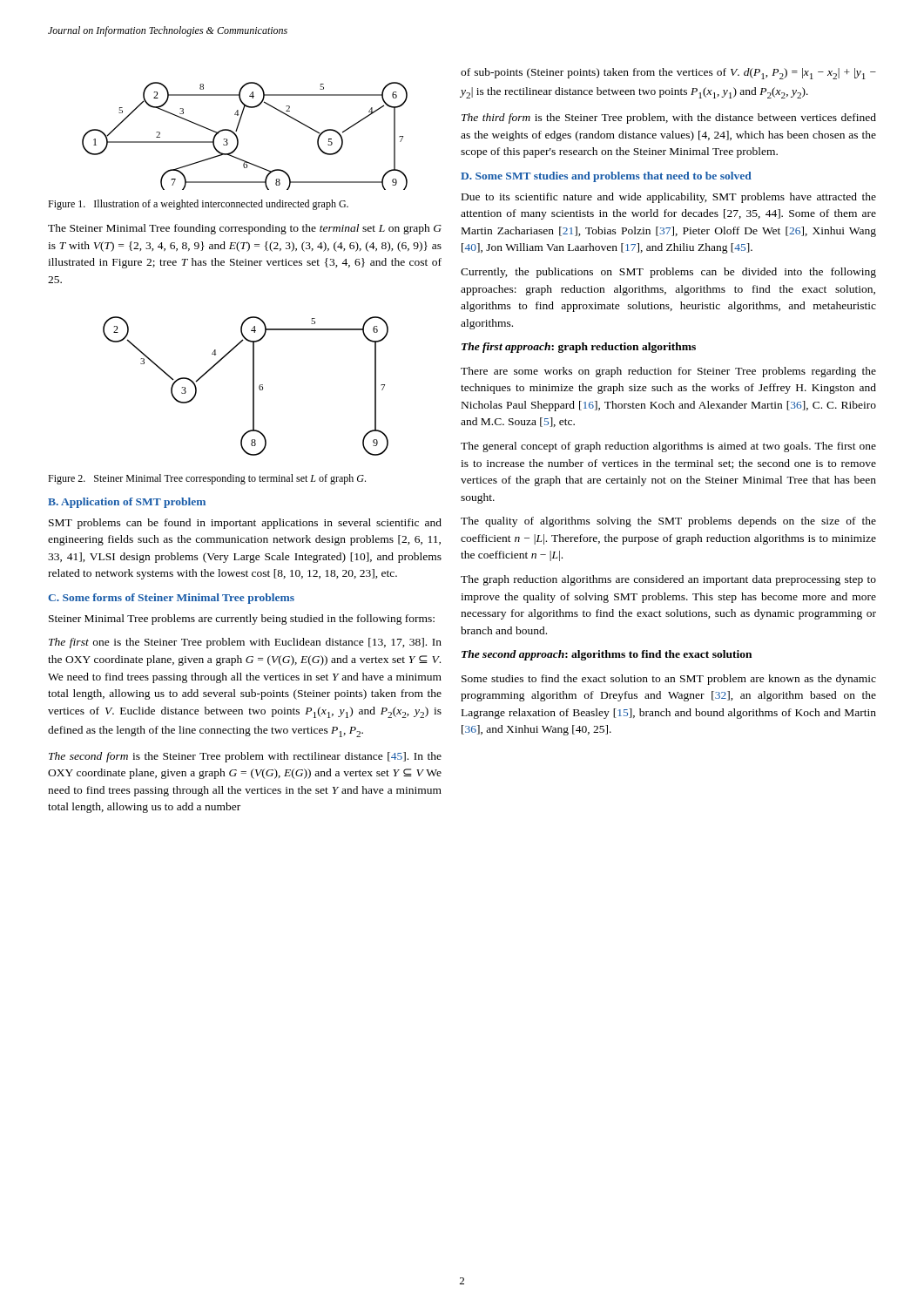Click on the text block that says "SMT problems can be"
The height and width of the screenshot is (1307, 924).
(x=245, y=548)
